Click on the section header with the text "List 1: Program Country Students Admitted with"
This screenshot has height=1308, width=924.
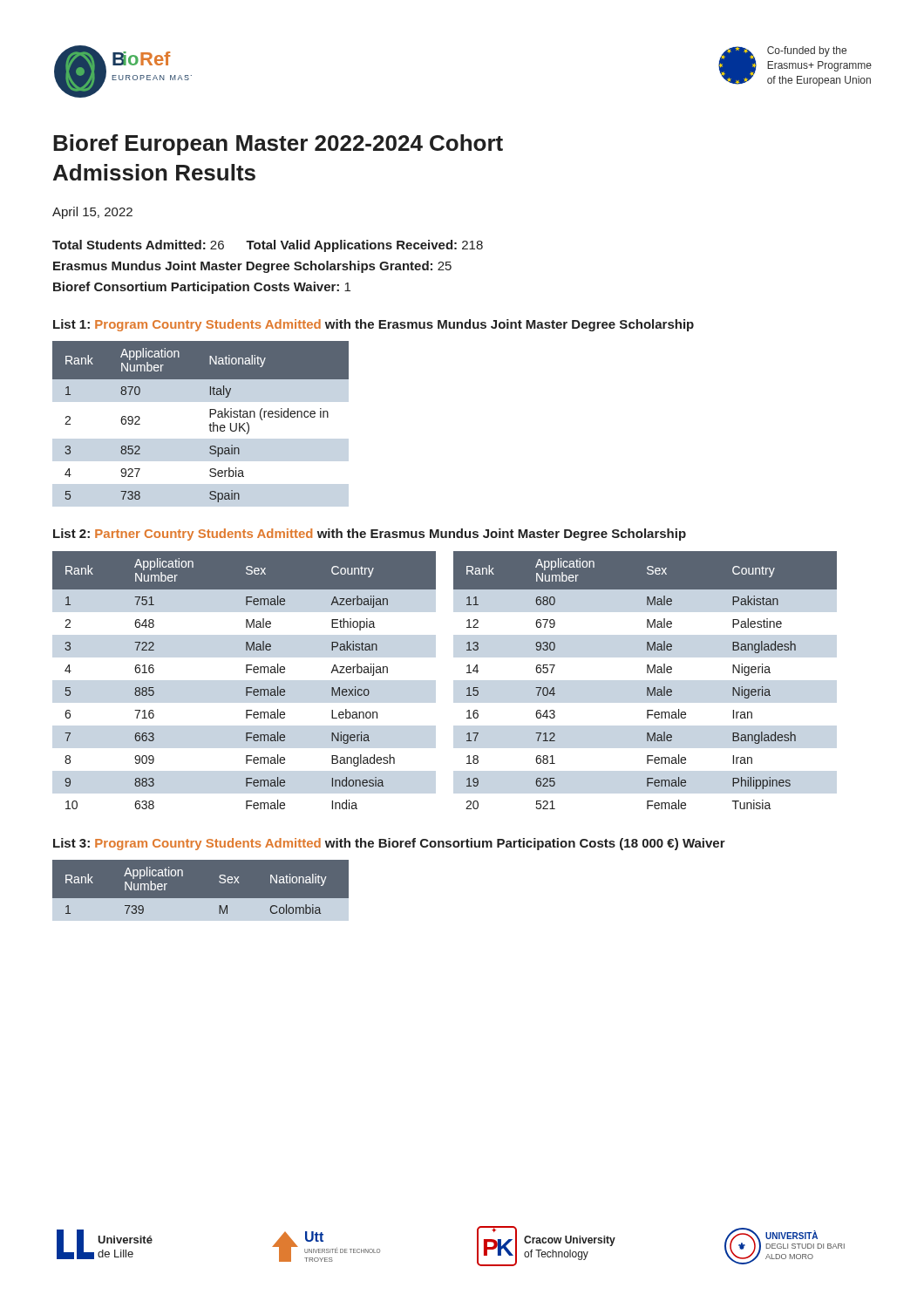(x=373, y=324)
